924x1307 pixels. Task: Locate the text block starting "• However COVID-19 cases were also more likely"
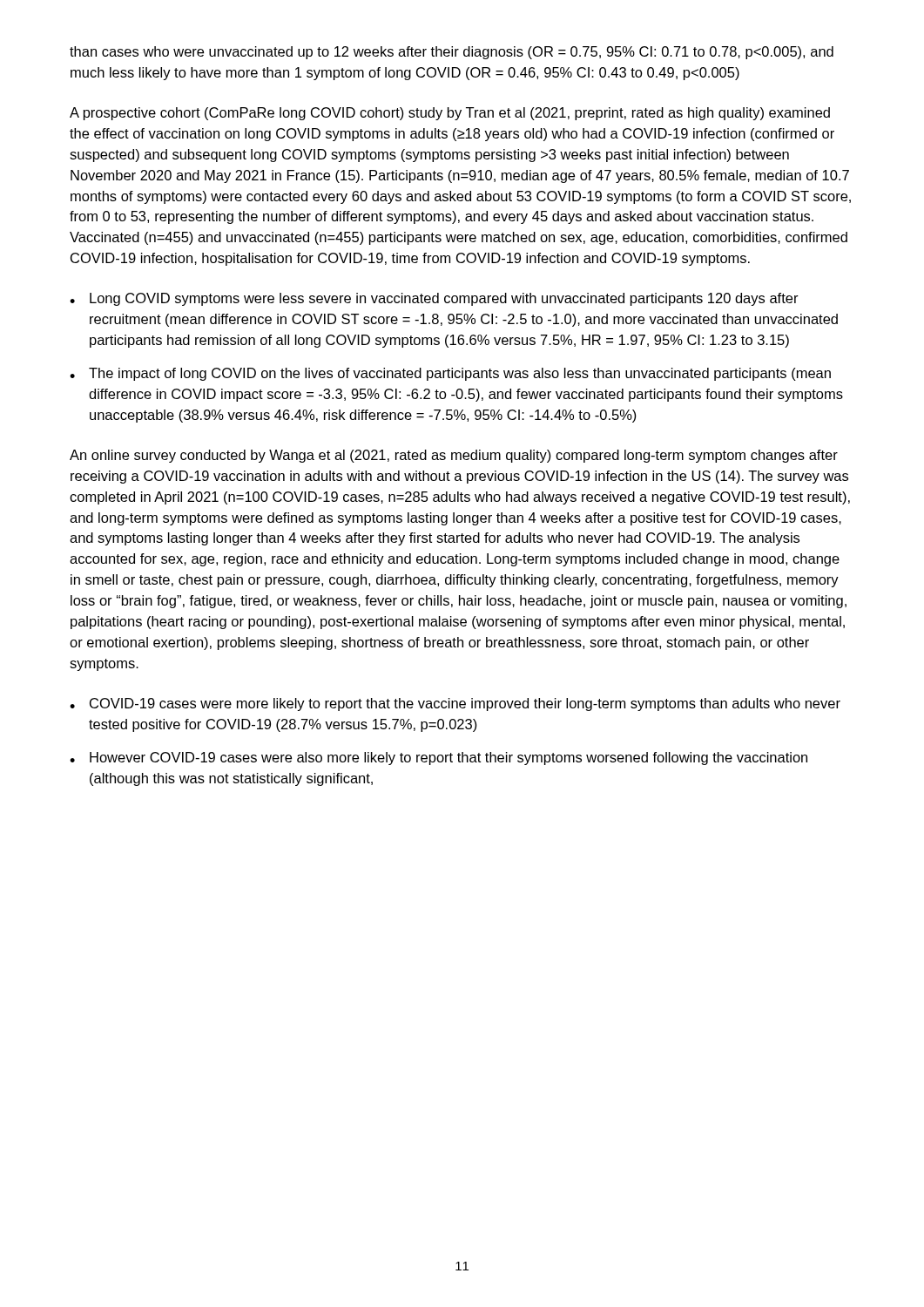pos(462,768)
